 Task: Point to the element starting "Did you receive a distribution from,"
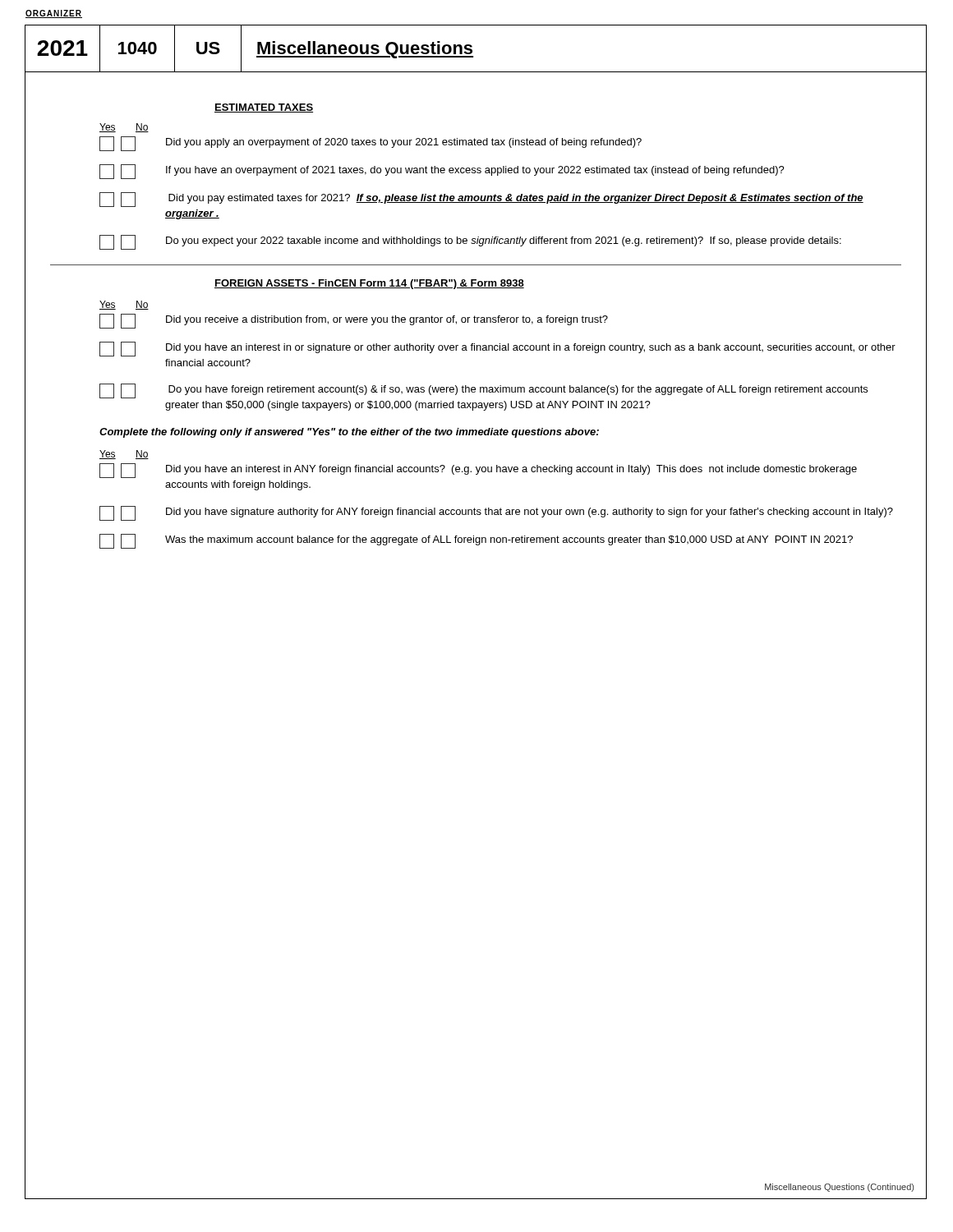500,320
